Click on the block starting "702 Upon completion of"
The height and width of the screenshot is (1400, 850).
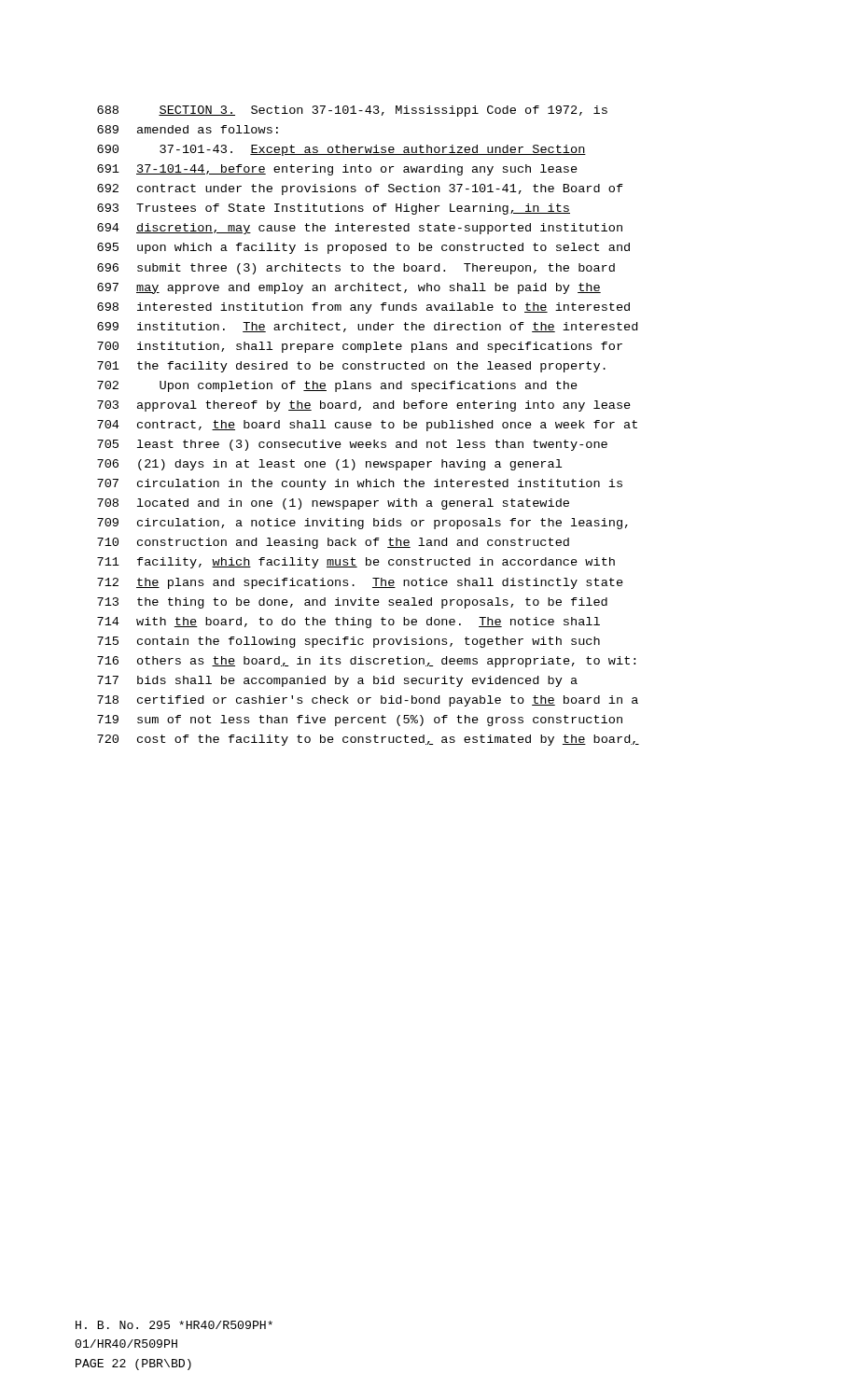pyautogui.click(x=425, y=563)
